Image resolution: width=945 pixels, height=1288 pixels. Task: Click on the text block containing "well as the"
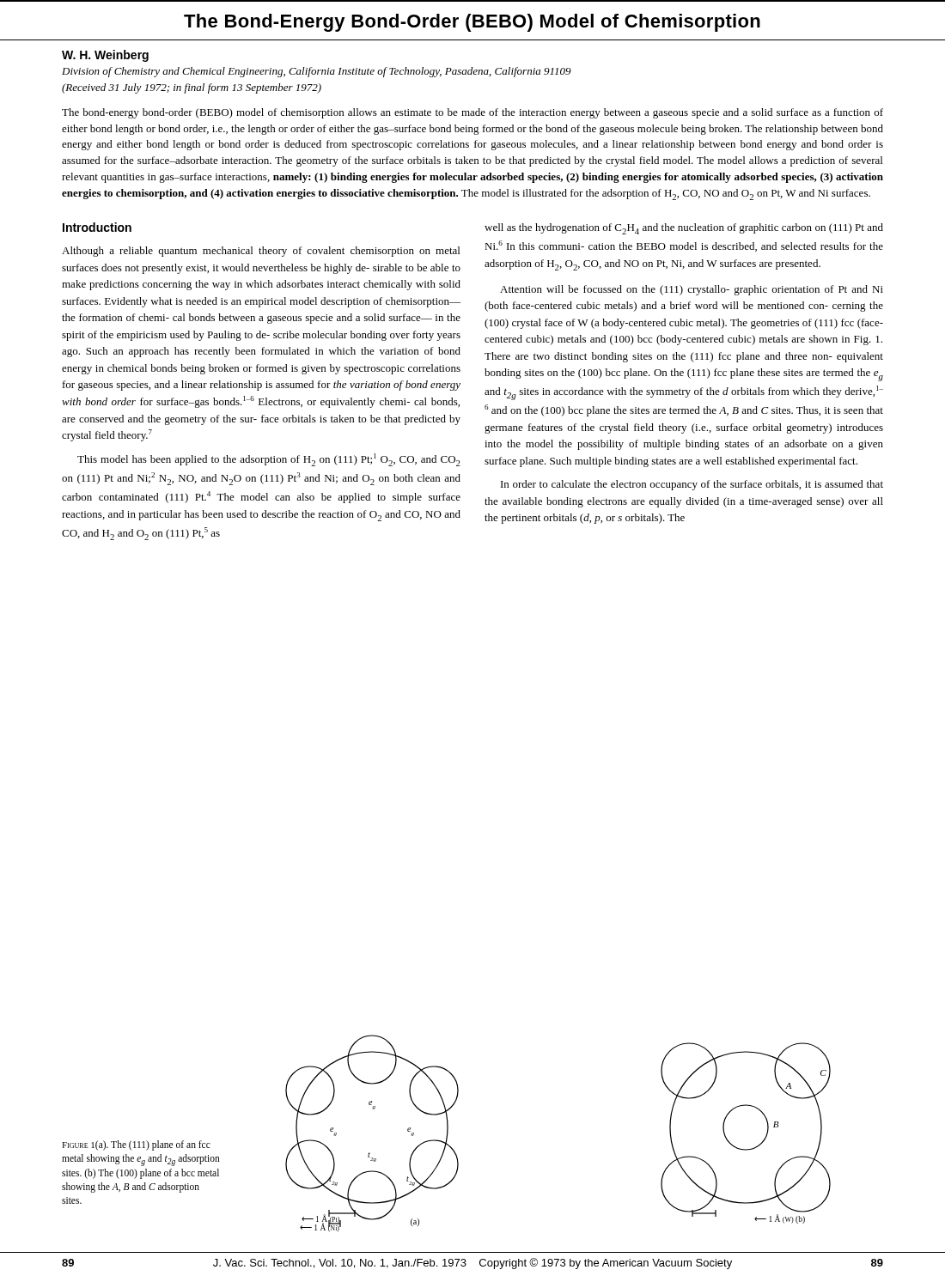click(x=684, y=246)
